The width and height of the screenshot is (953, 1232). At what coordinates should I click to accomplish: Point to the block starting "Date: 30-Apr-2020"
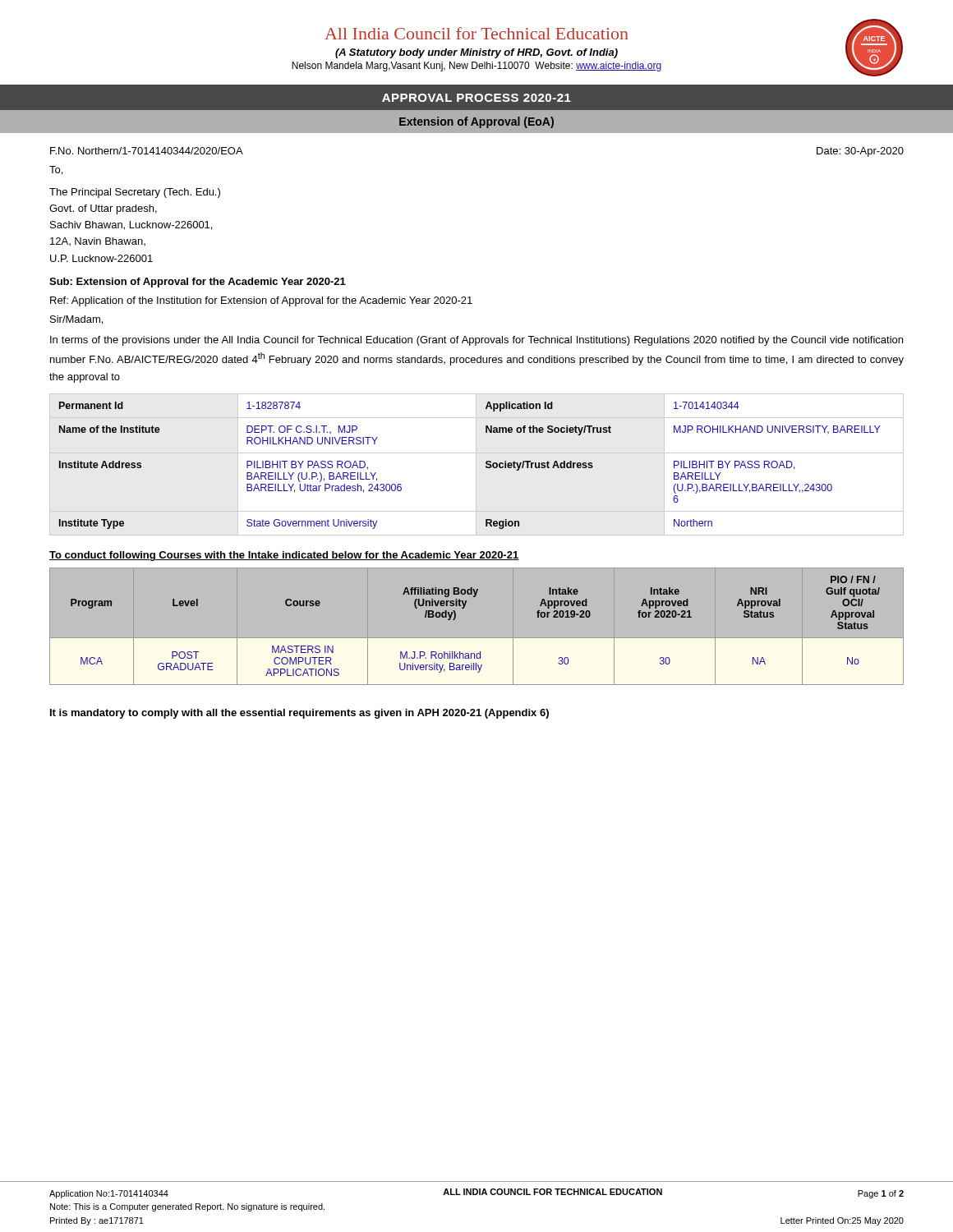tap(860, 151)
